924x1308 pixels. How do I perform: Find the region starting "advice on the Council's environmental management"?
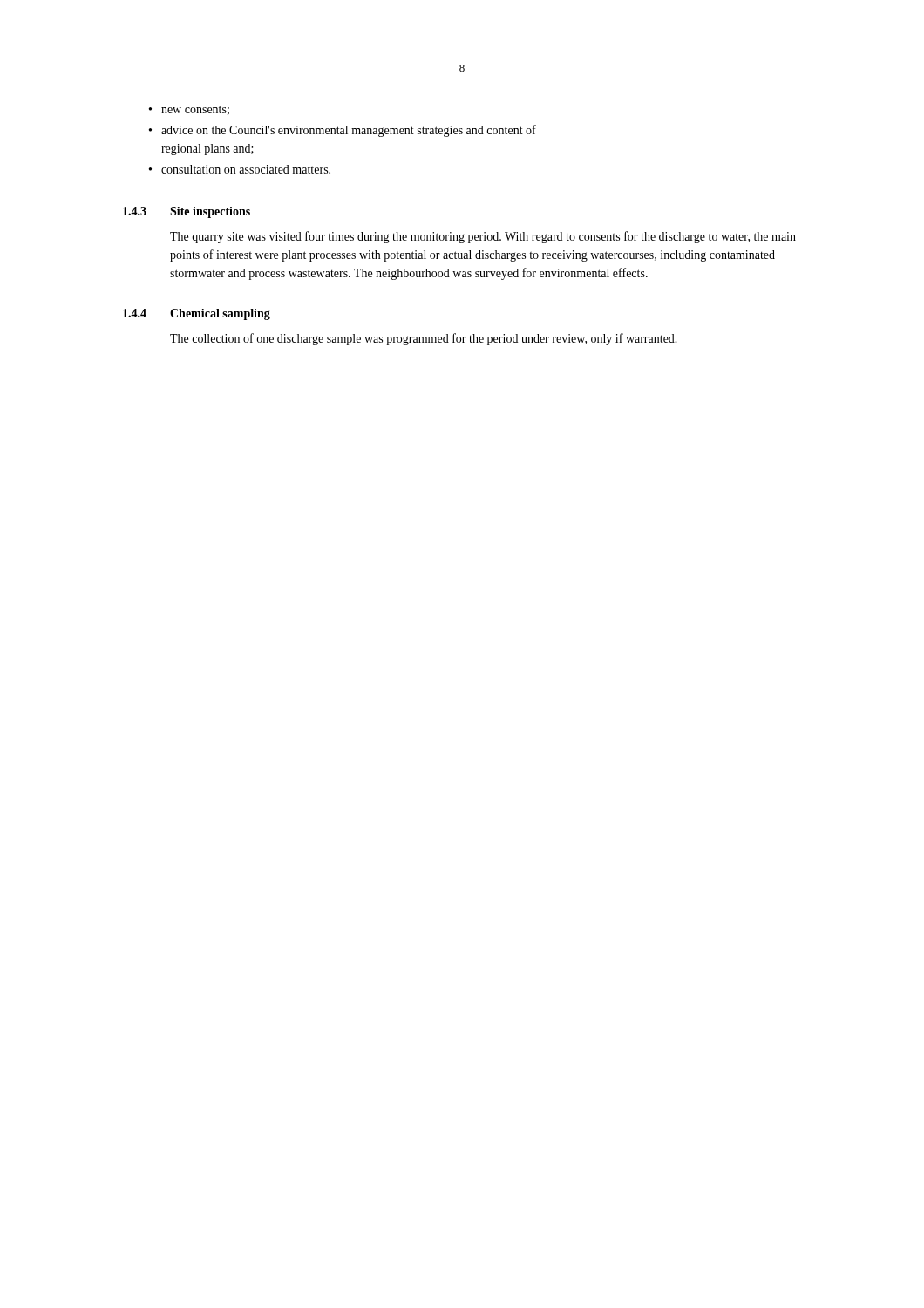(348, 139)
